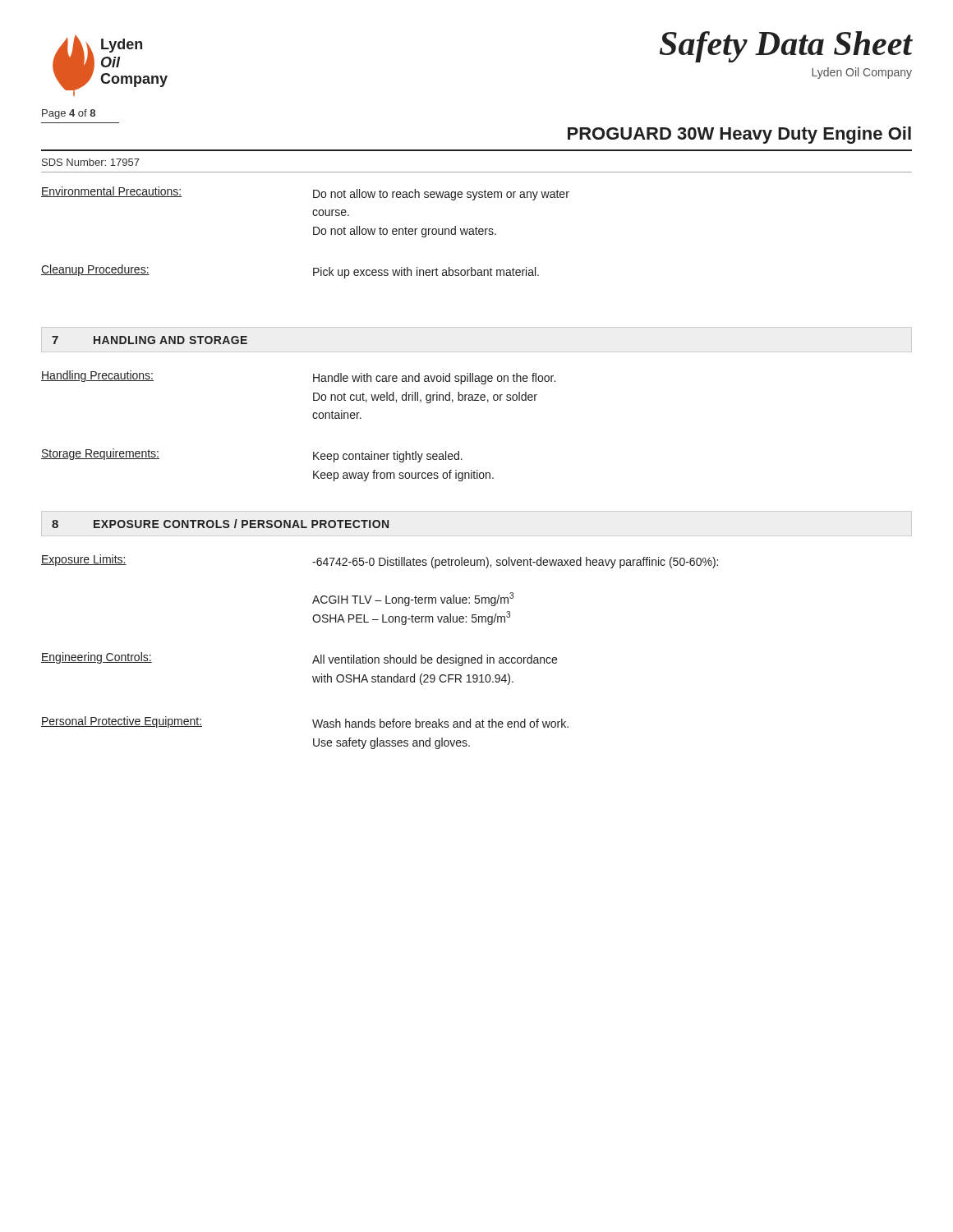Point to the region starting "Handle with care and avoid spillage"

pyautogui.click(x=434, y=396)
